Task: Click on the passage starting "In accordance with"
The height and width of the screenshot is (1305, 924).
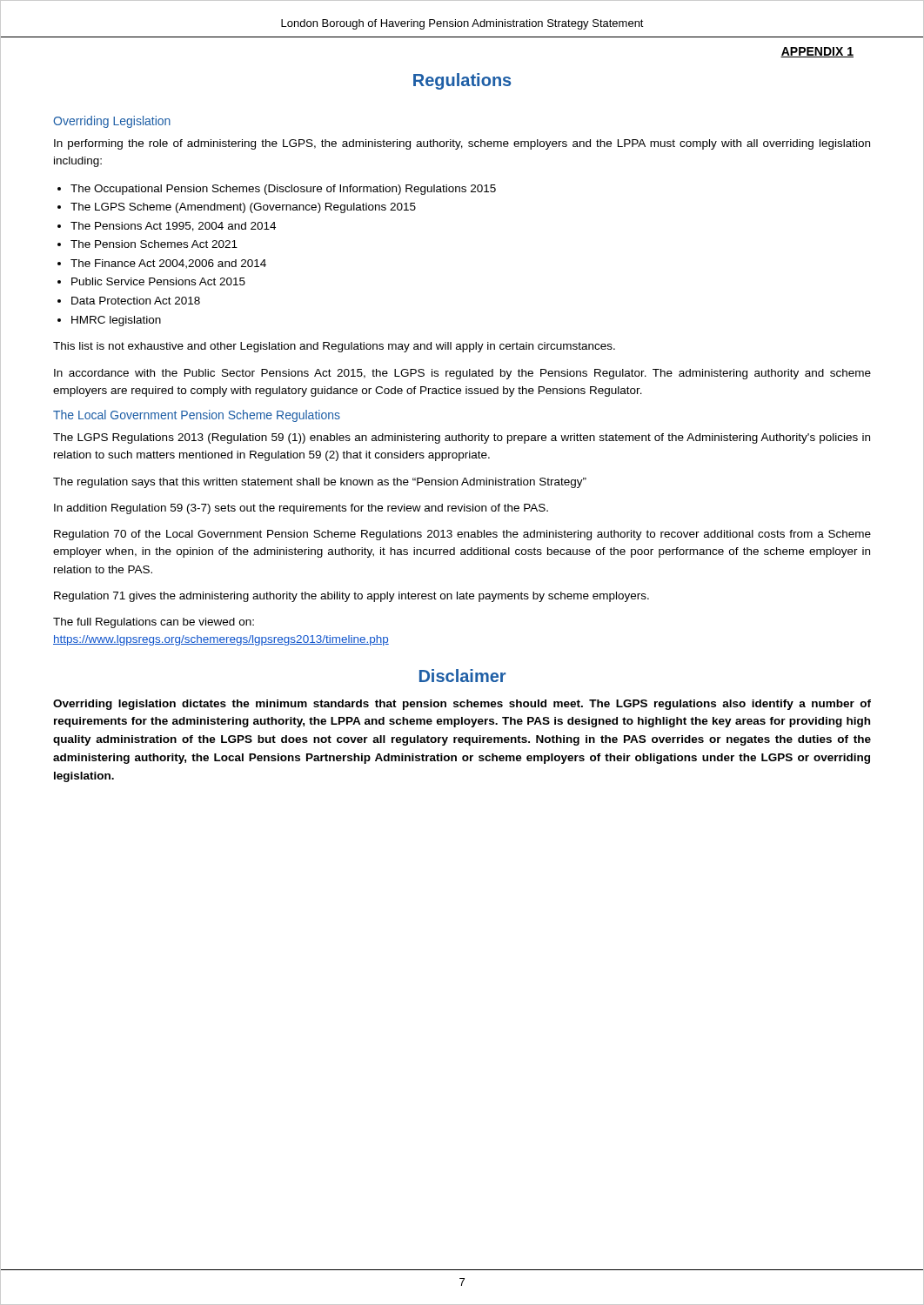Action: (x=462, y=381)
